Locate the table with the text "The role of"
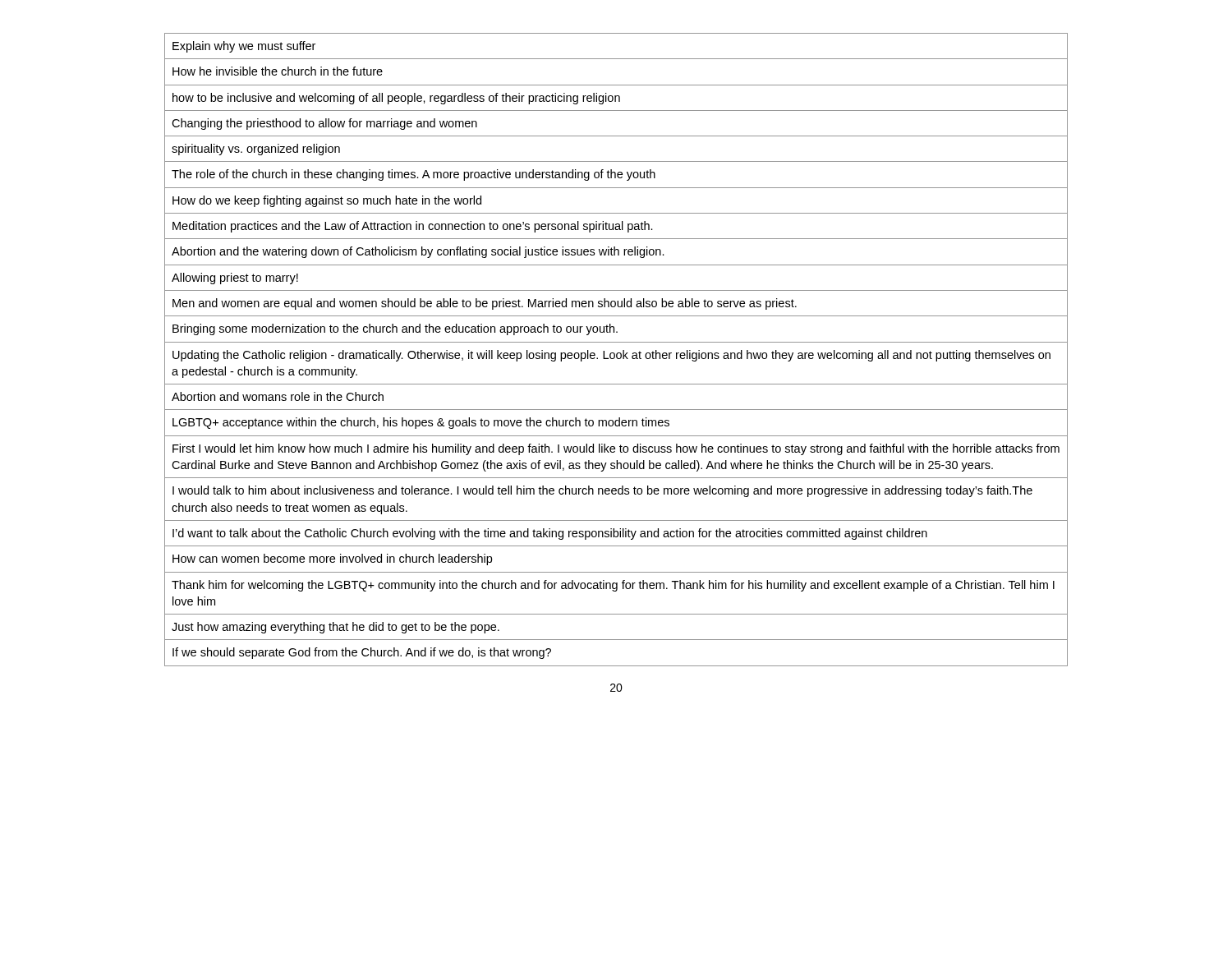This screenshot has width=1232, height=953. point(616,349)
